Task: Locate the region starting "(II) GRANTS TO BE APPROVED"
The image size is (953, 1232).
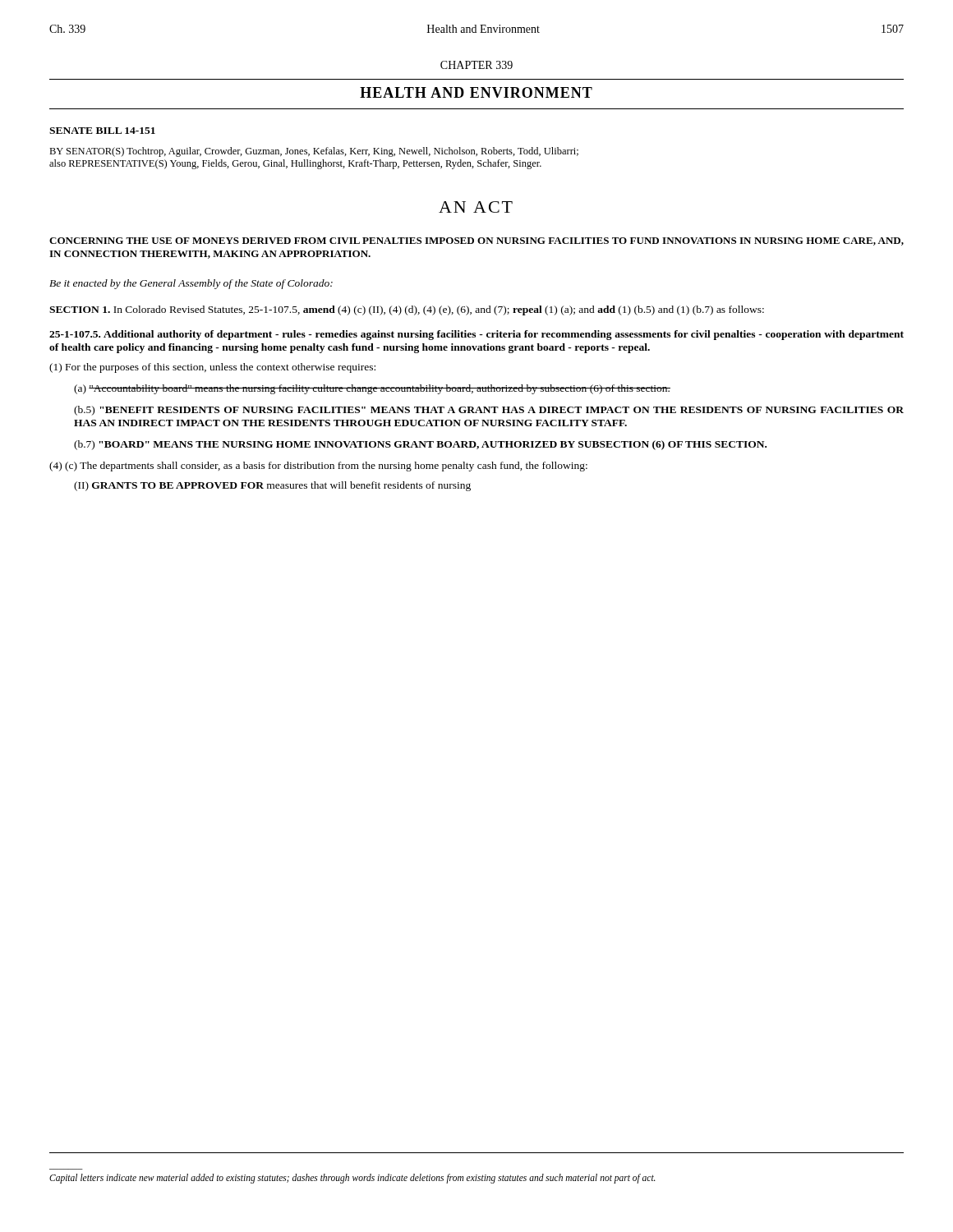Action: [272, 485]
